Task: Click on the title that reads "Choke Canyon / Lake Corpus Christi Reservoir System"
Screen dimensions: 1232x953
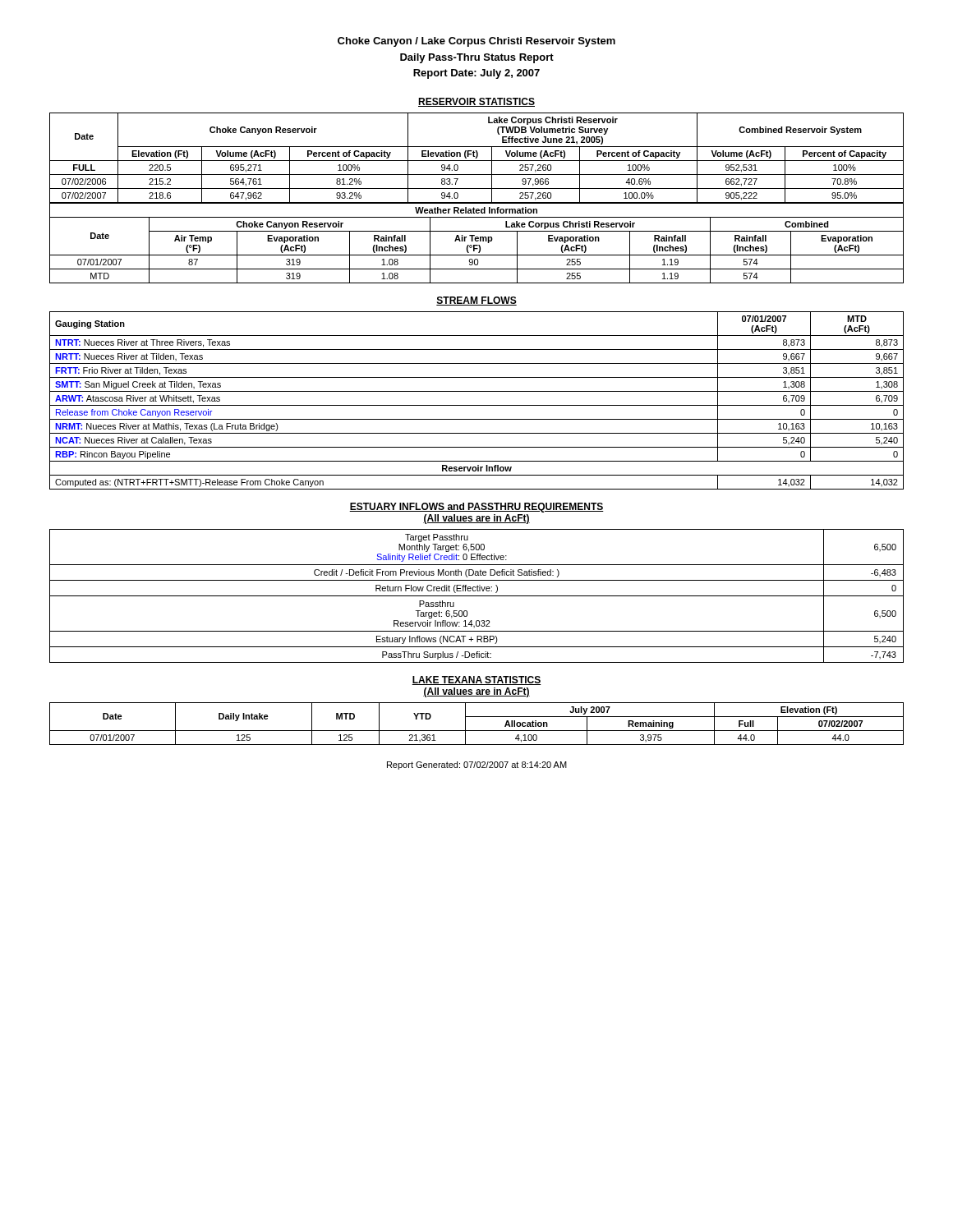Action: point(476,57)
